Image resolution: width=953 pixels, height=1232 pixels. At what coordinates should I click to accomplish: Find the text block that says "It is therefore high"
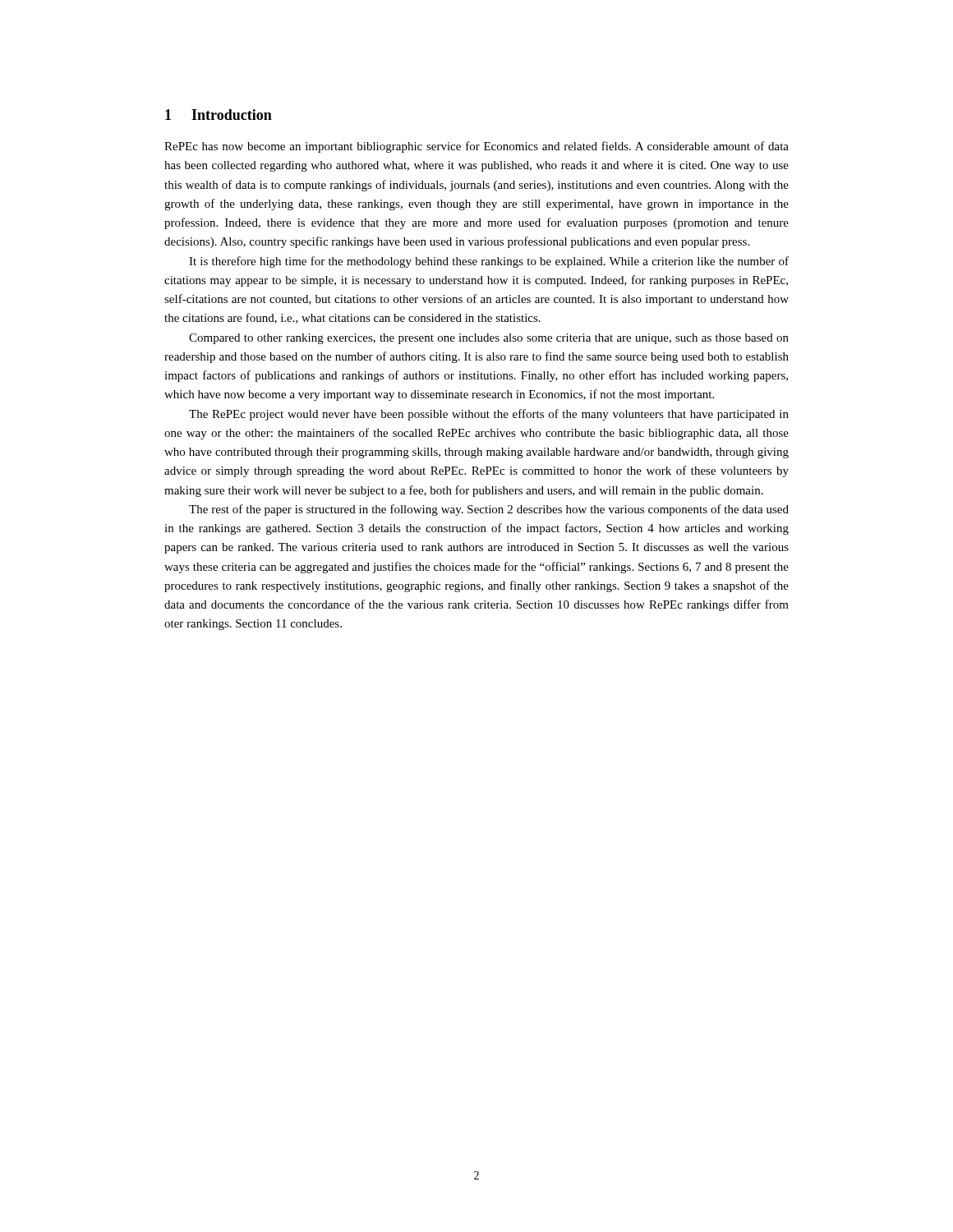tap(476, 290)
